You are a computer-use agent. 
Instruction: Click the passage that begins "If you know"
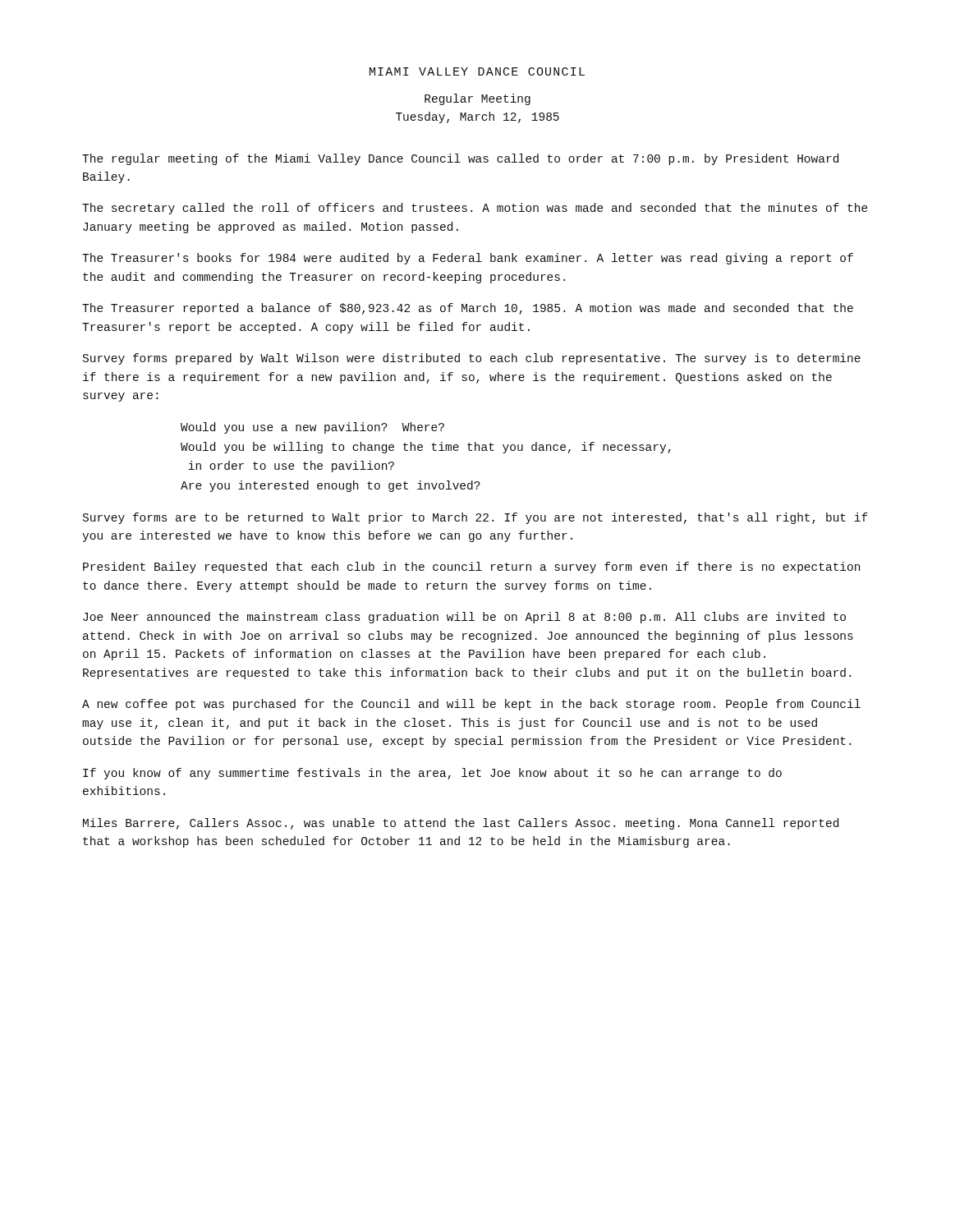click(x=432, y=783)
